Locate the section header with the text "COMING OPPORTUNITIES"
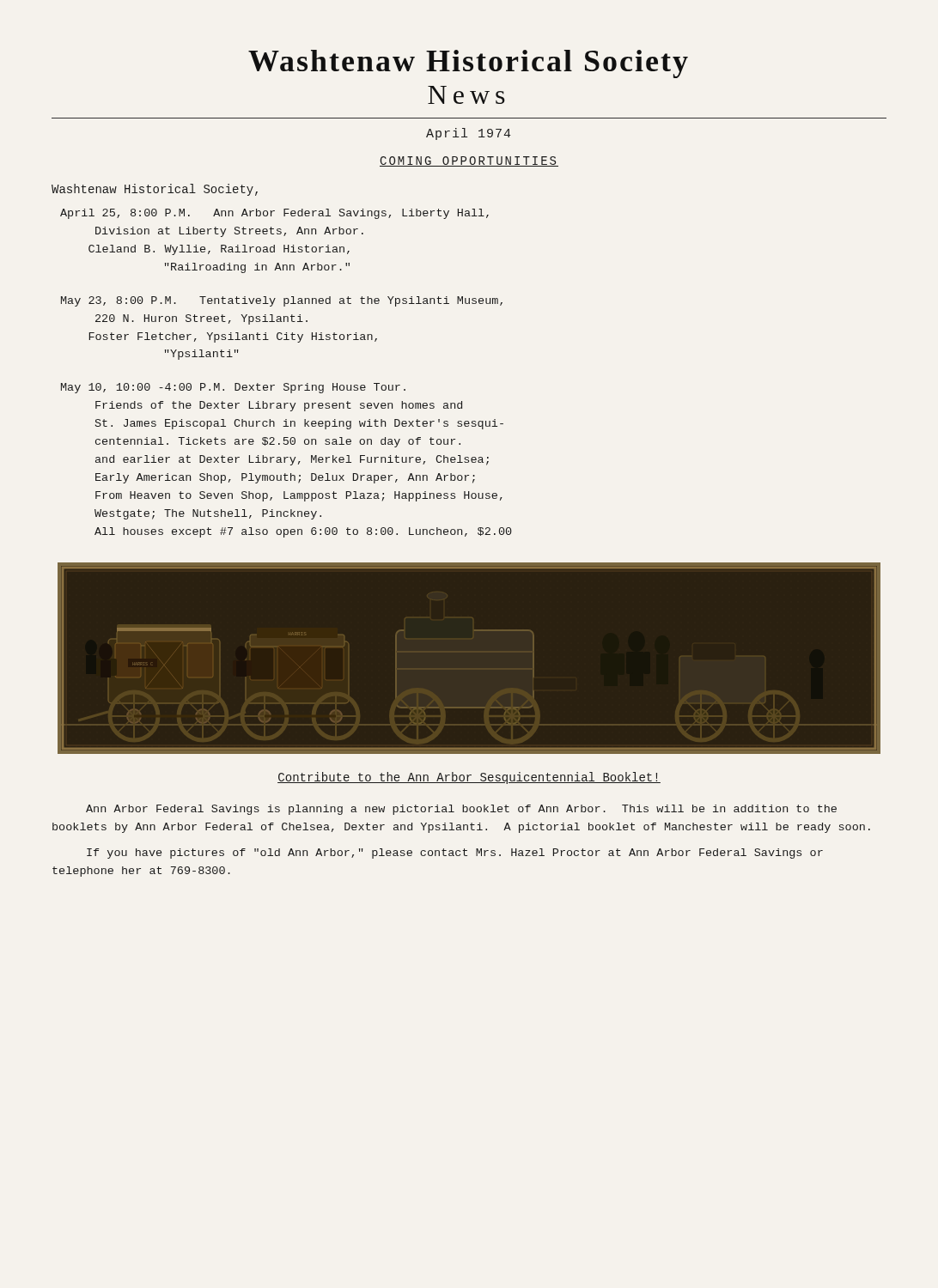This screenshot has height=1288, width=938. (469, 161)
